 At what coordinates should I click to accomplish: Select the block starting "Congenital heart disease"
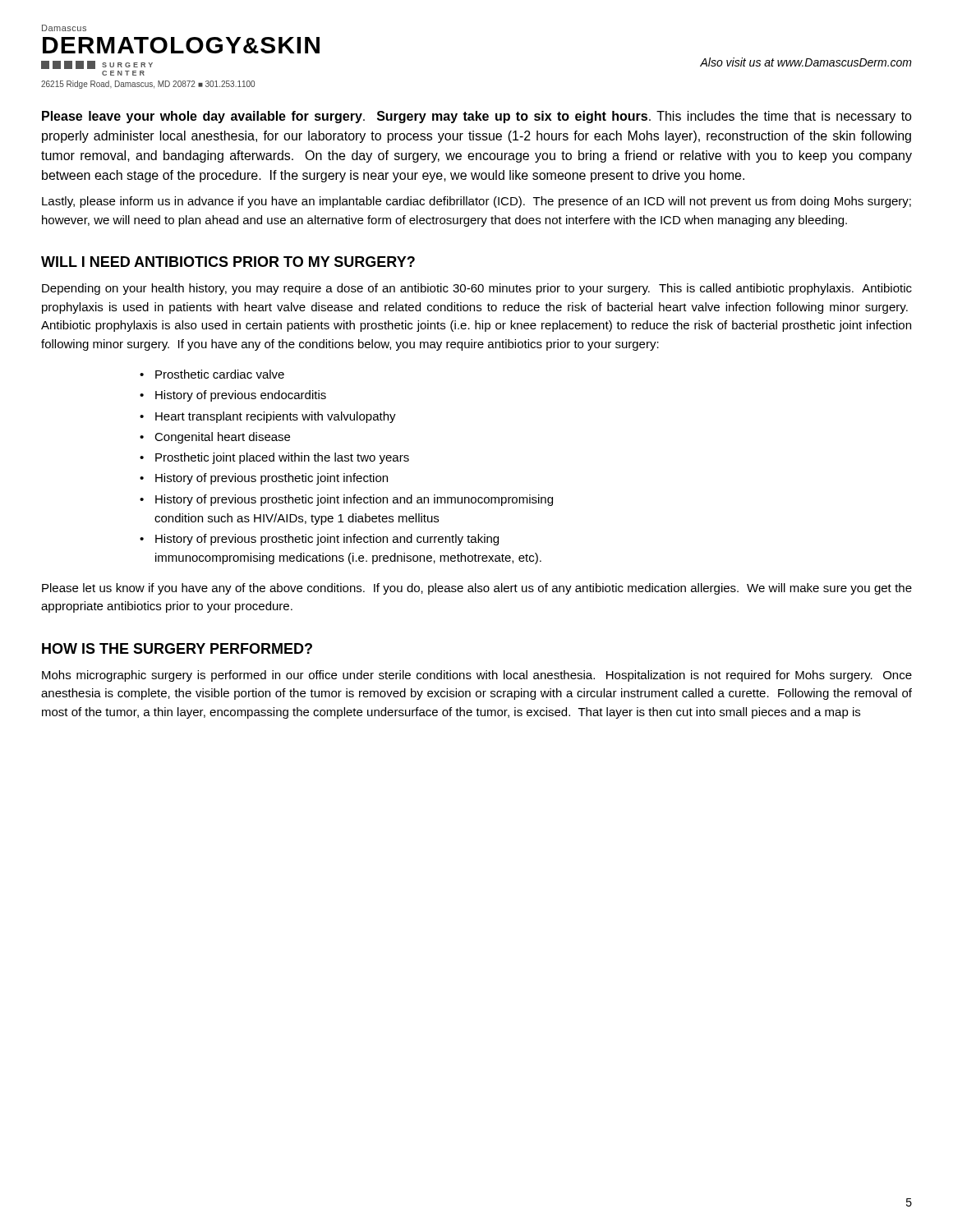point(223,436)
